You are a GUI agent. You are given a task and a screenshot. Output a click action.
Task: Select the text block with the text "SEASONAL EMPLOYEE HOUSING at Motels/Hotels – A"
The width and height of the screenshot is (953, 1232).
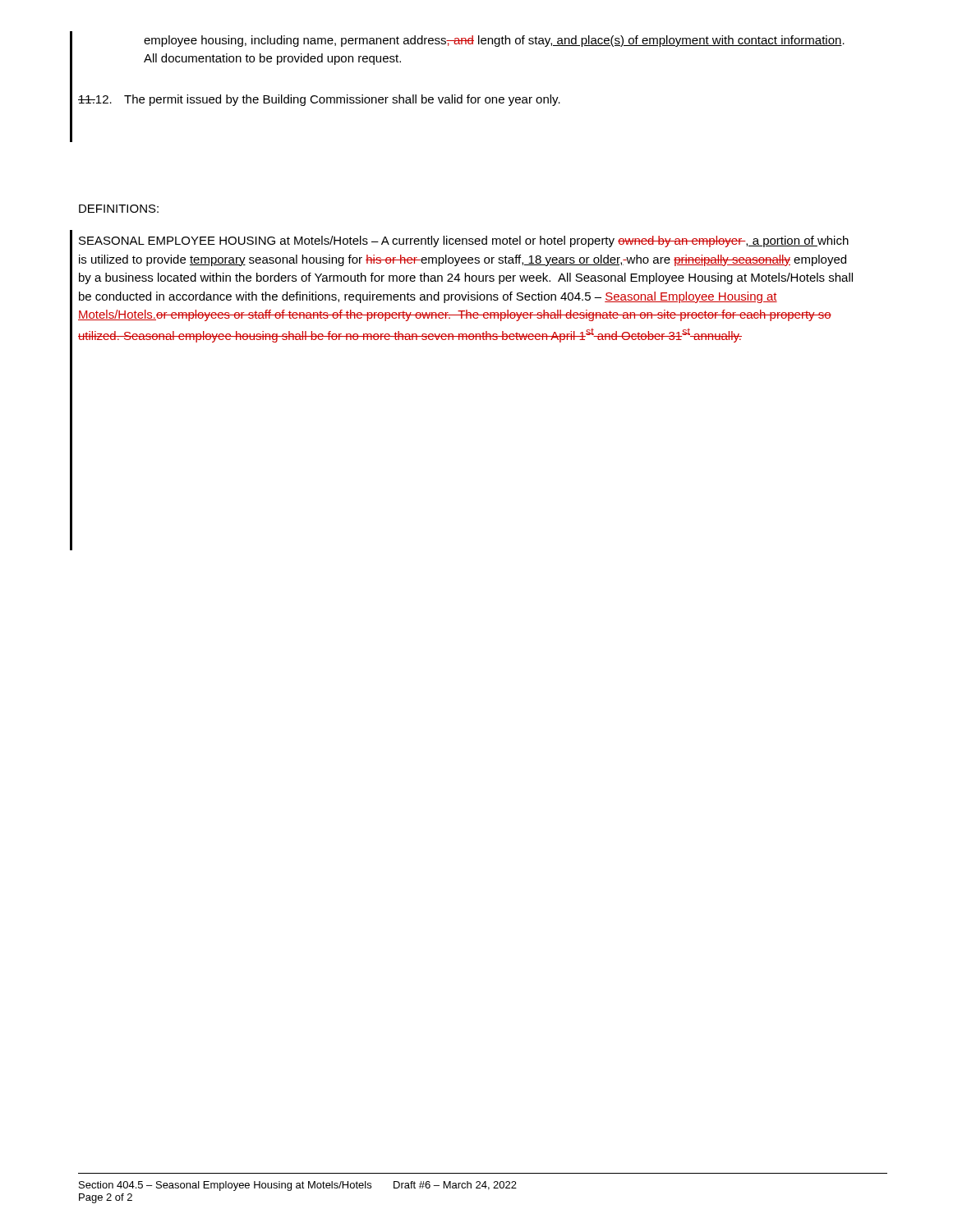[466, 288]
